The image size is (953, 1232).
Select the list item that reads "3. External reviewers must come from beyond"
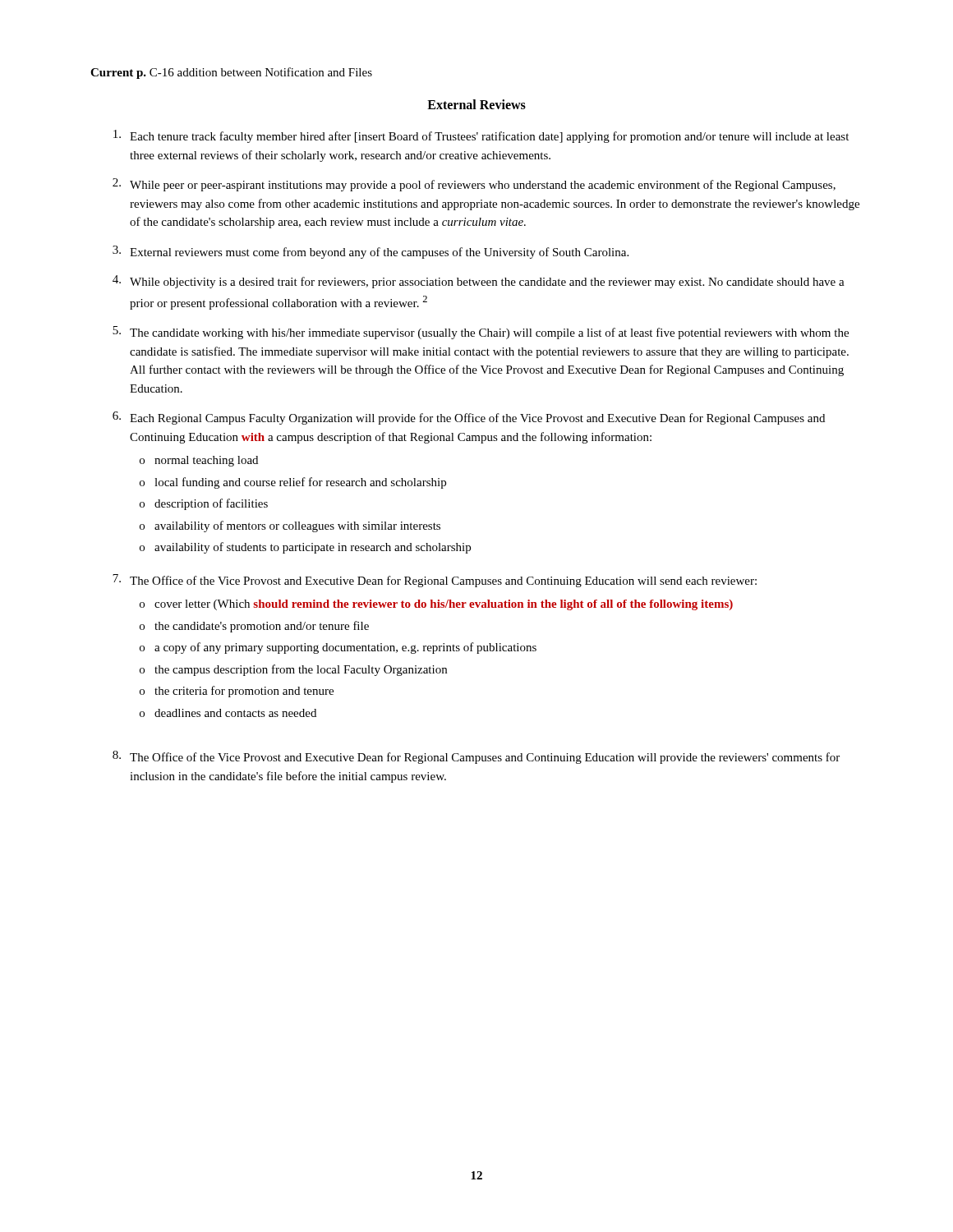pos(476,252)
